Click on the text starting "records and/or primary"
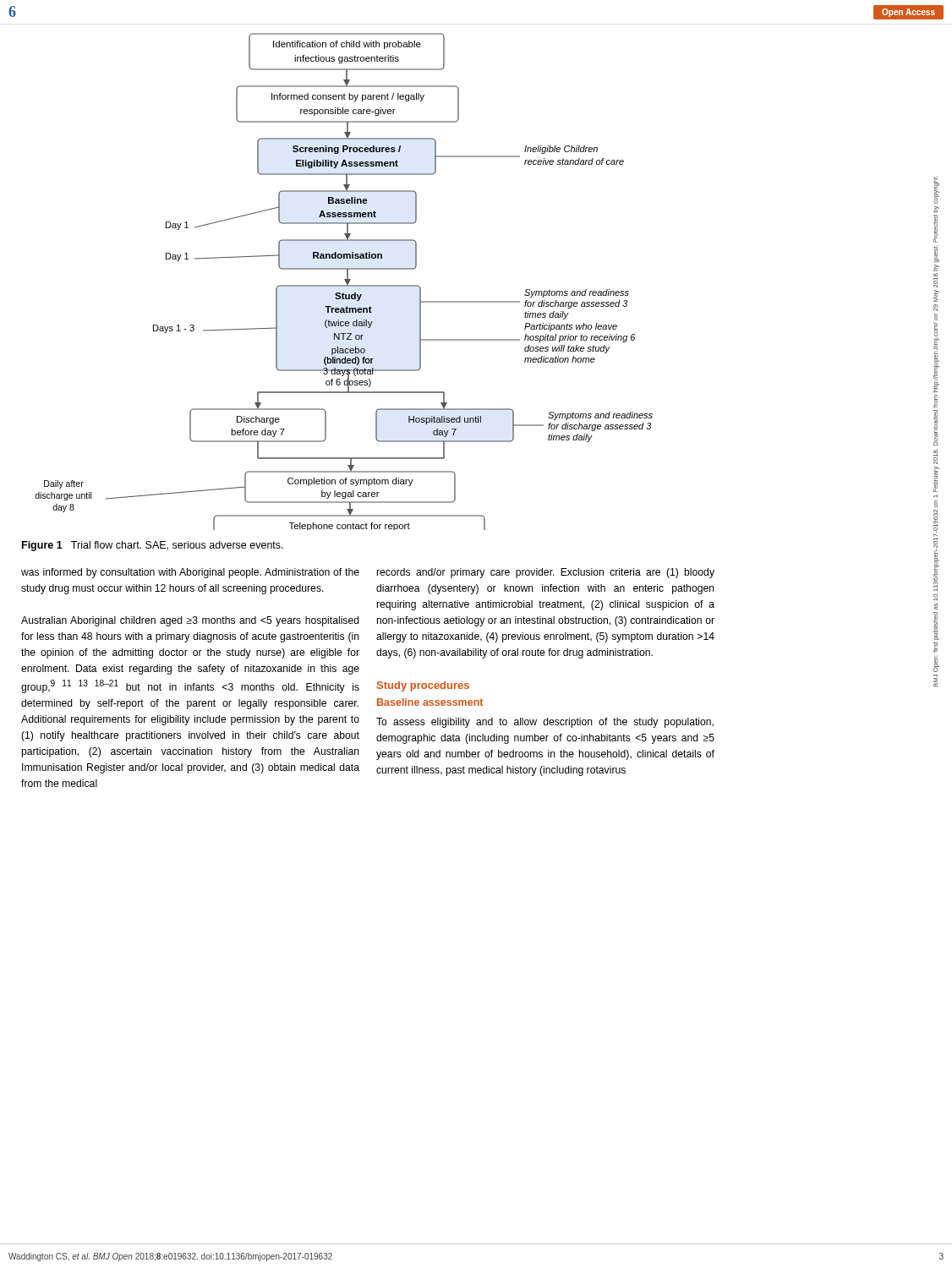Screen dimensions: 1268x952 [x=545, y=613]
